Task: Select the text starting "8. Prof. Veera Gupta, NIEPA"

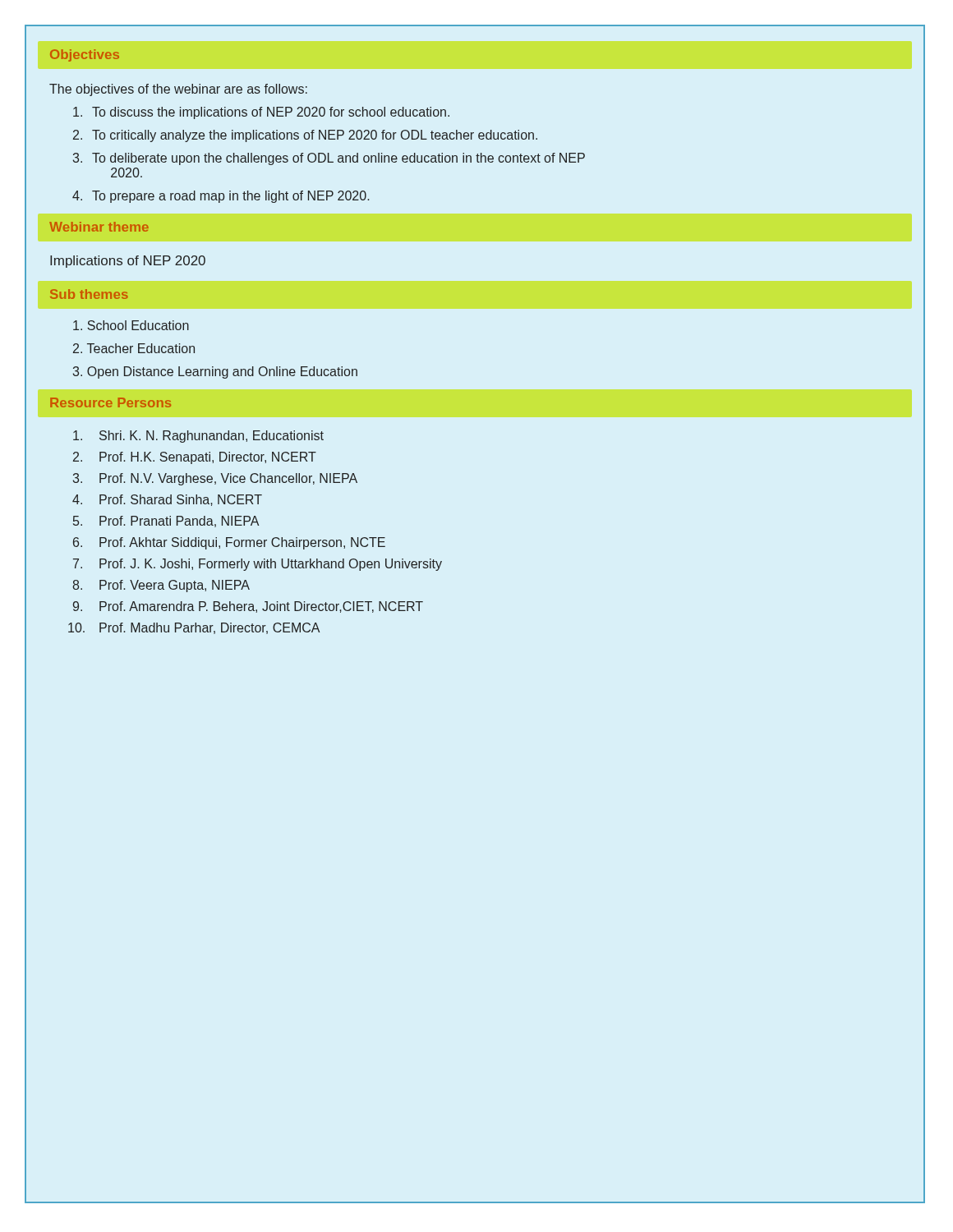Action: (161, 586)
